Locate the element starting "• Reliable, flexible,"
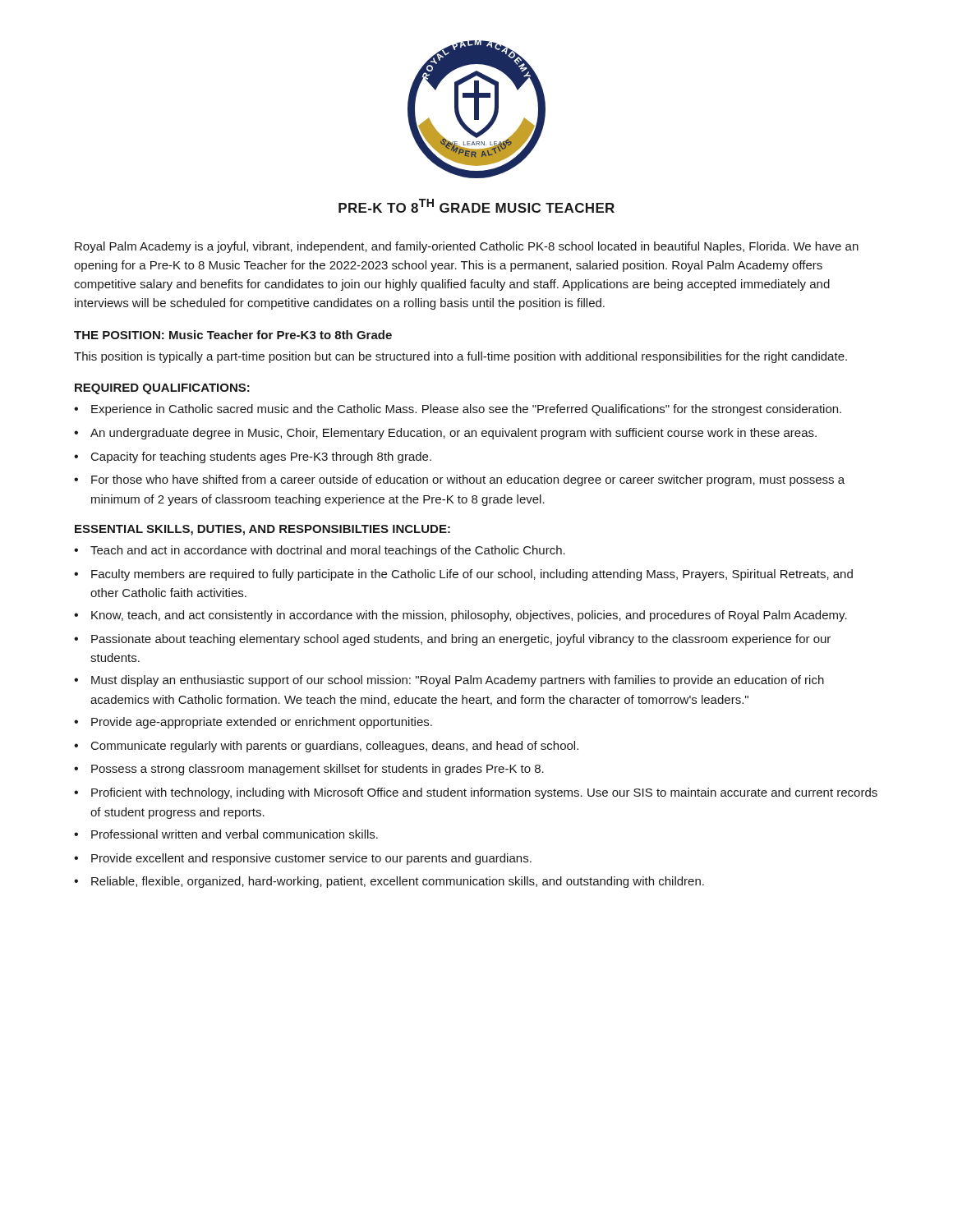Image resolution: width=953 pixels, height=1232 pixels. [476, 882]
